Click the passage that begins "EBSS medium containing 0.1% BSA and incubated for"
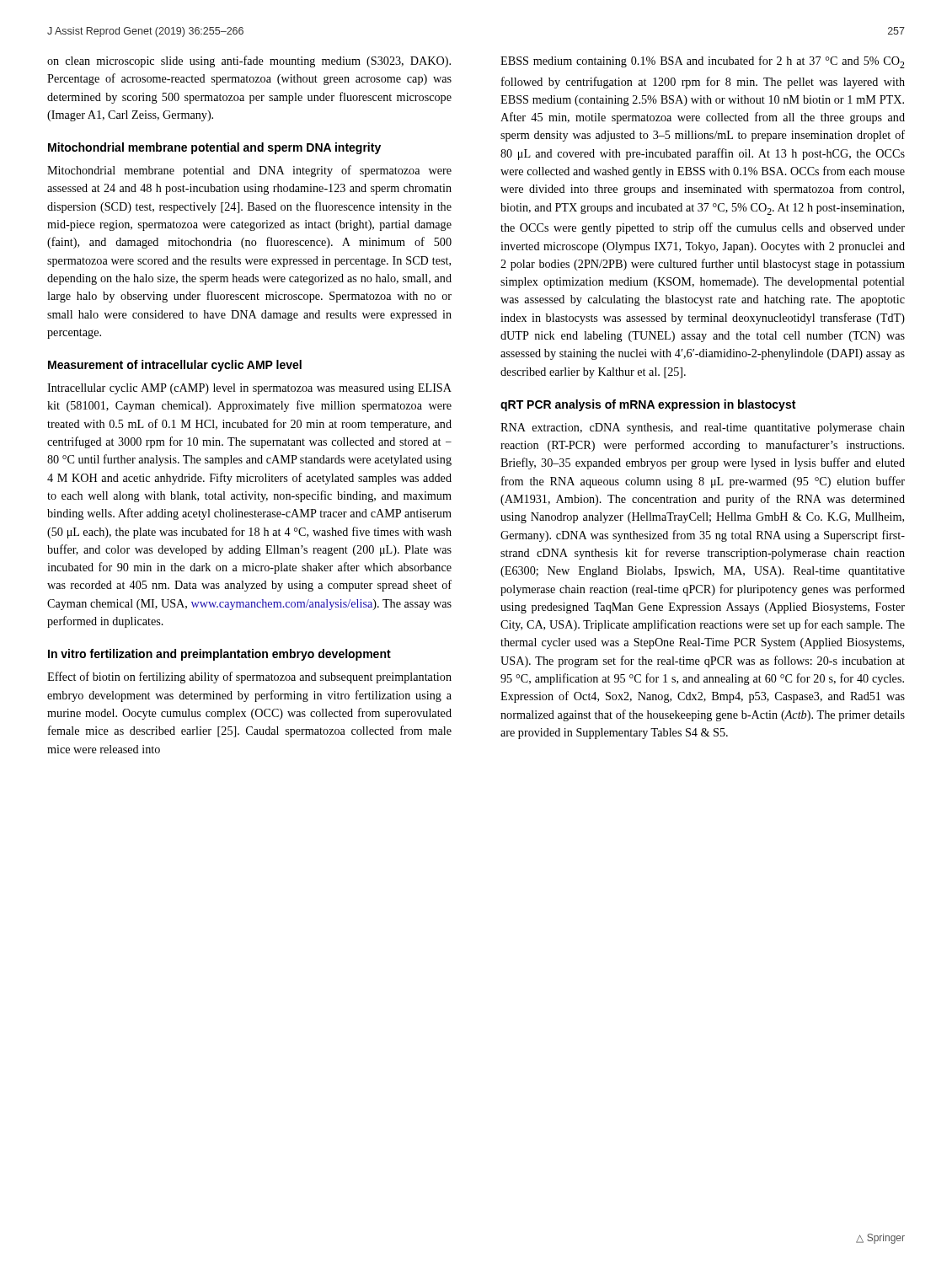 click(703, 216)
